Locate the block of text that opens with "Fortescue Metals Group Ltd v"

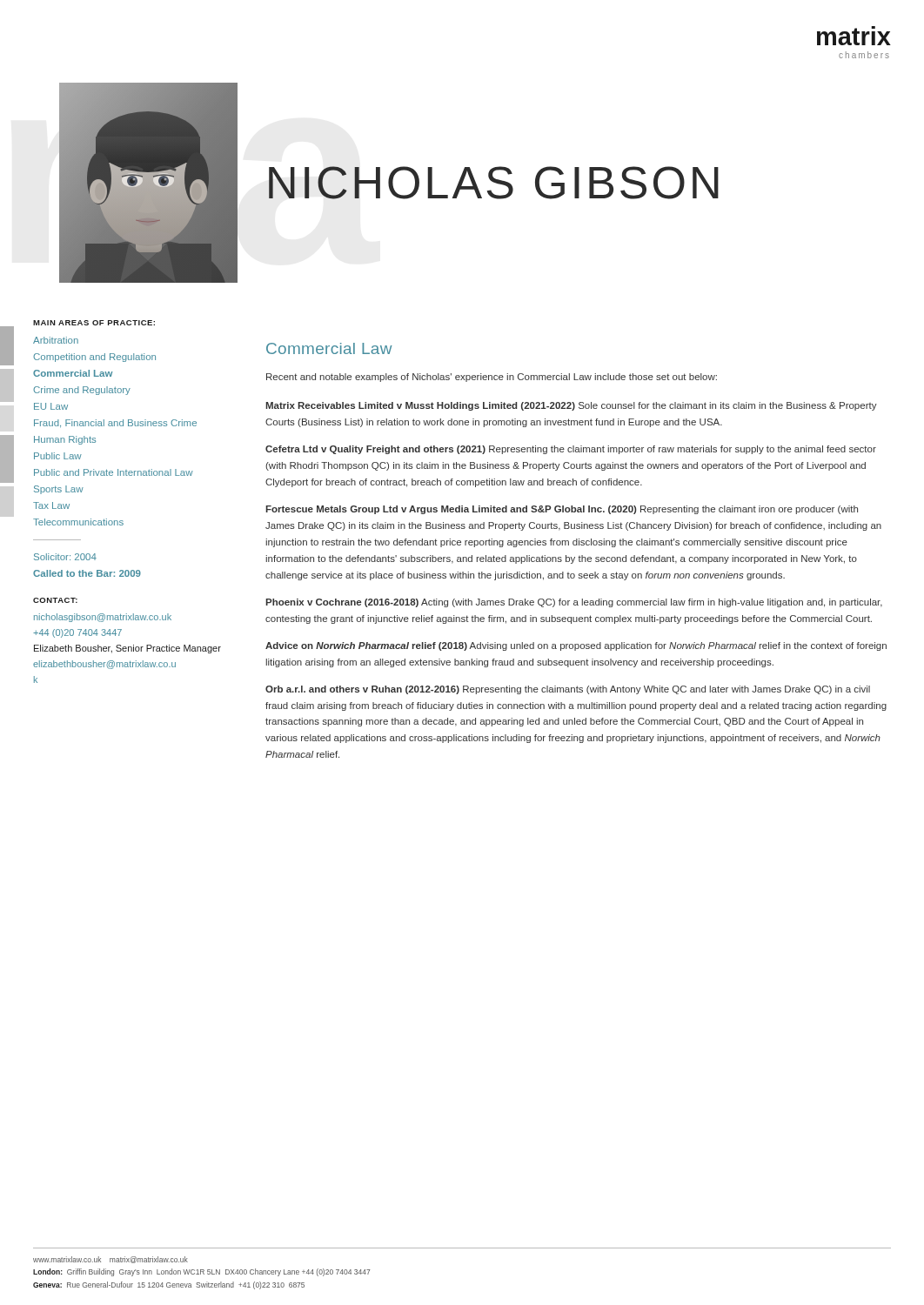tap(573, 542)
